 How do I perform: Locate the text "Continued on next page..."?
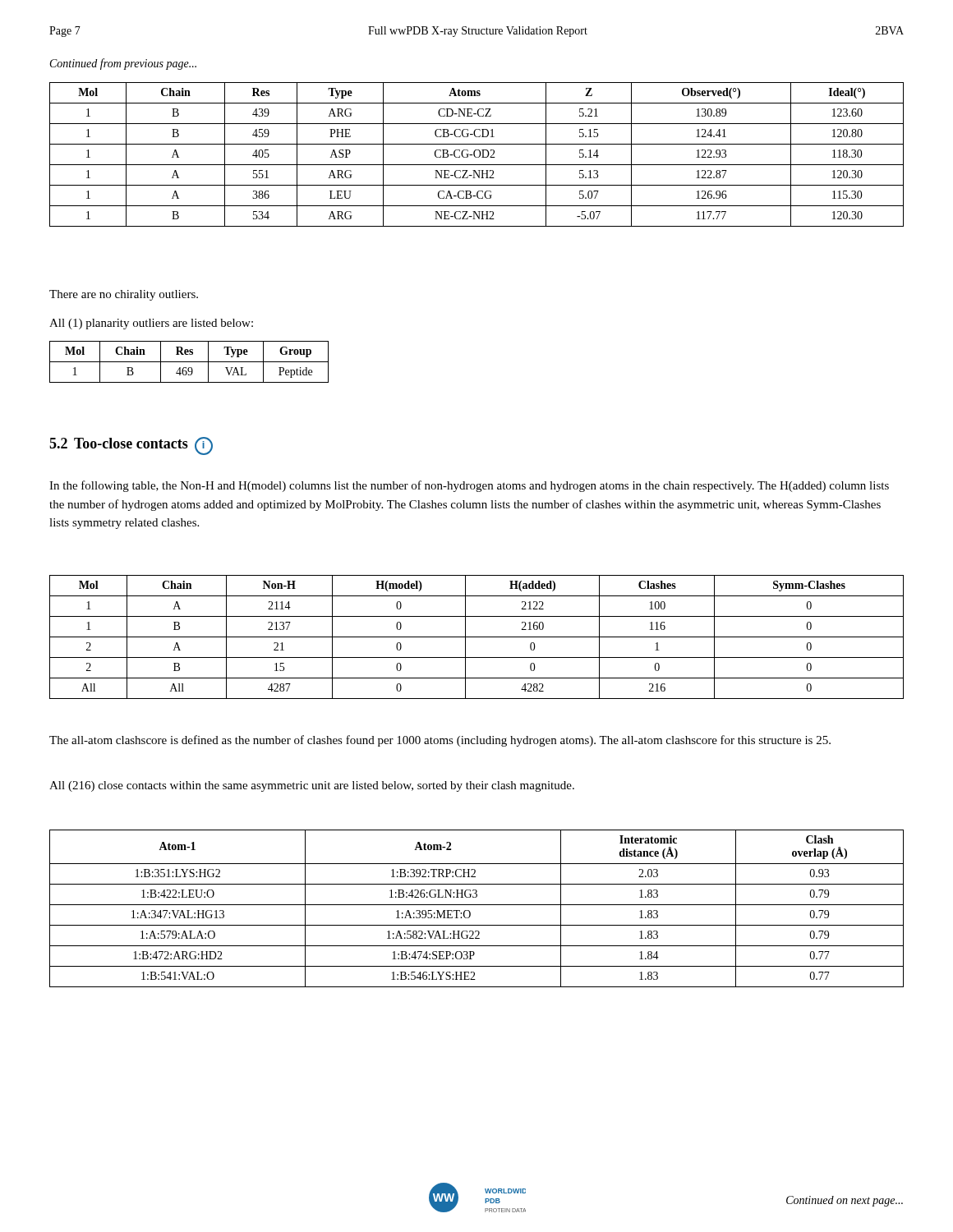845,1200
